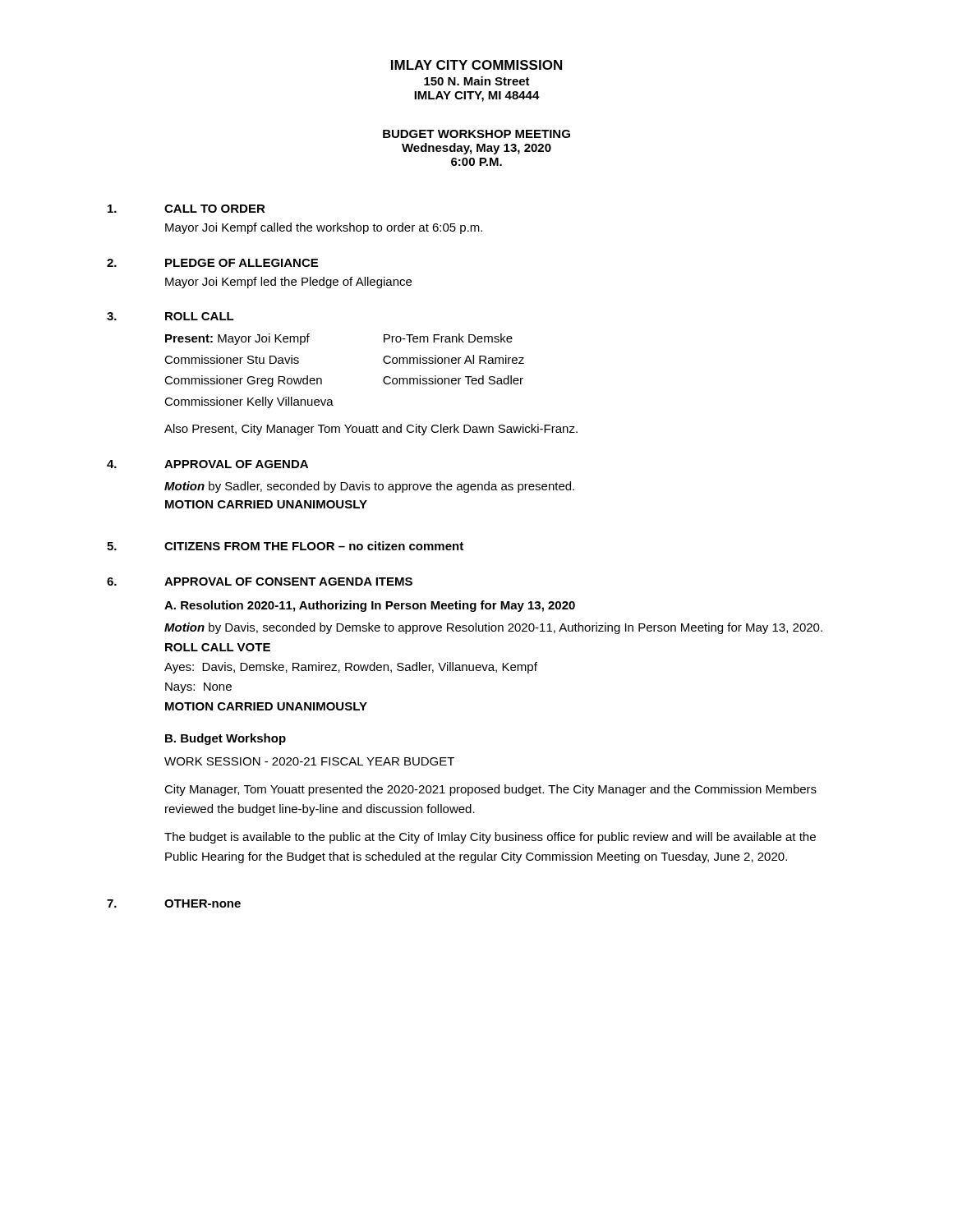Click the section header that begins "BUDGET WORKSHOP MEETING Wednesday, May"
Image resolution: width=953 pixels, height=1232 pixels.
click(476, 147)
